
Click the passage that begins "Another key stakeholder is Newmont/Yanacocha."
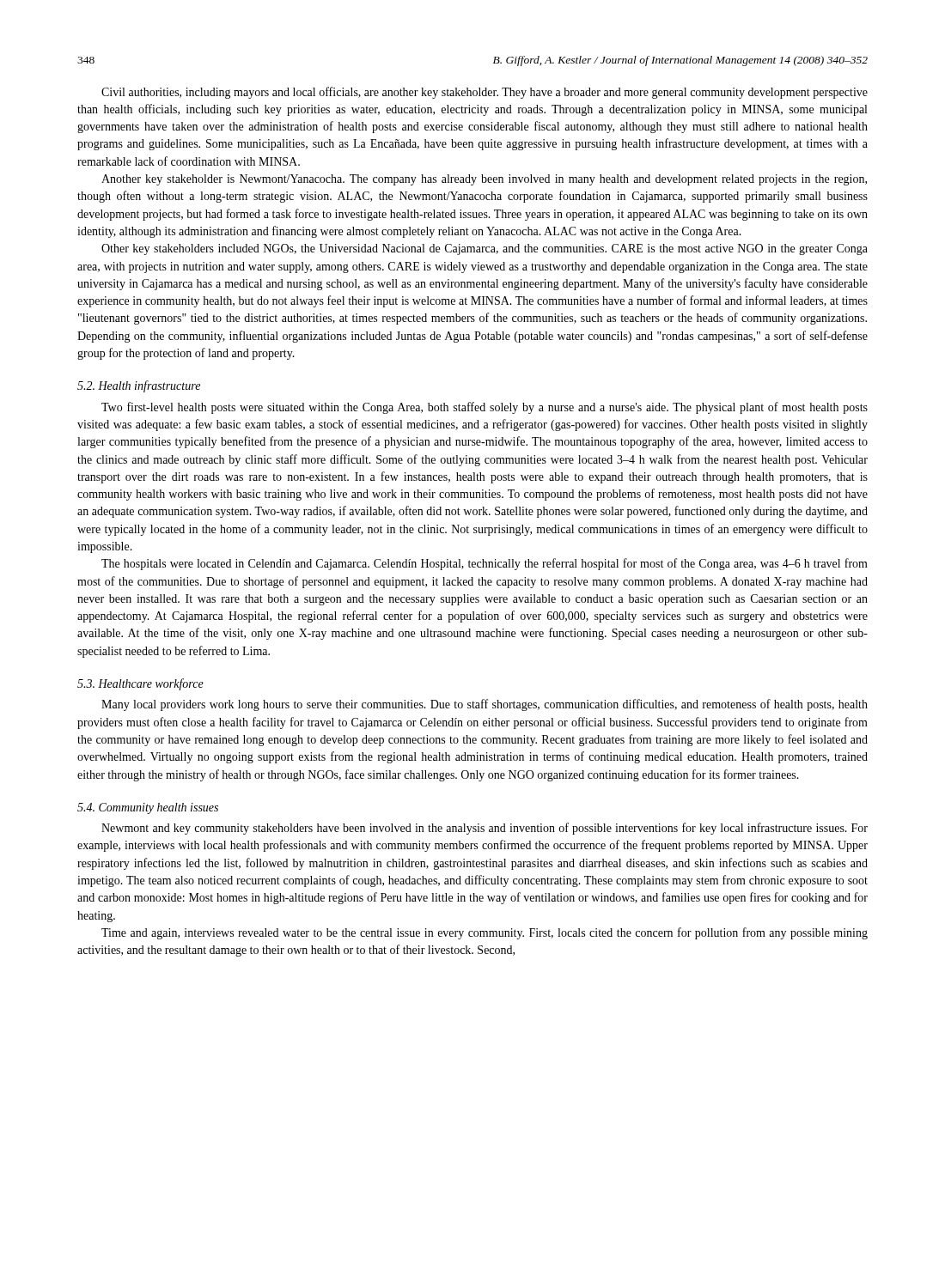pyautogui.click(x=472, y=206)
